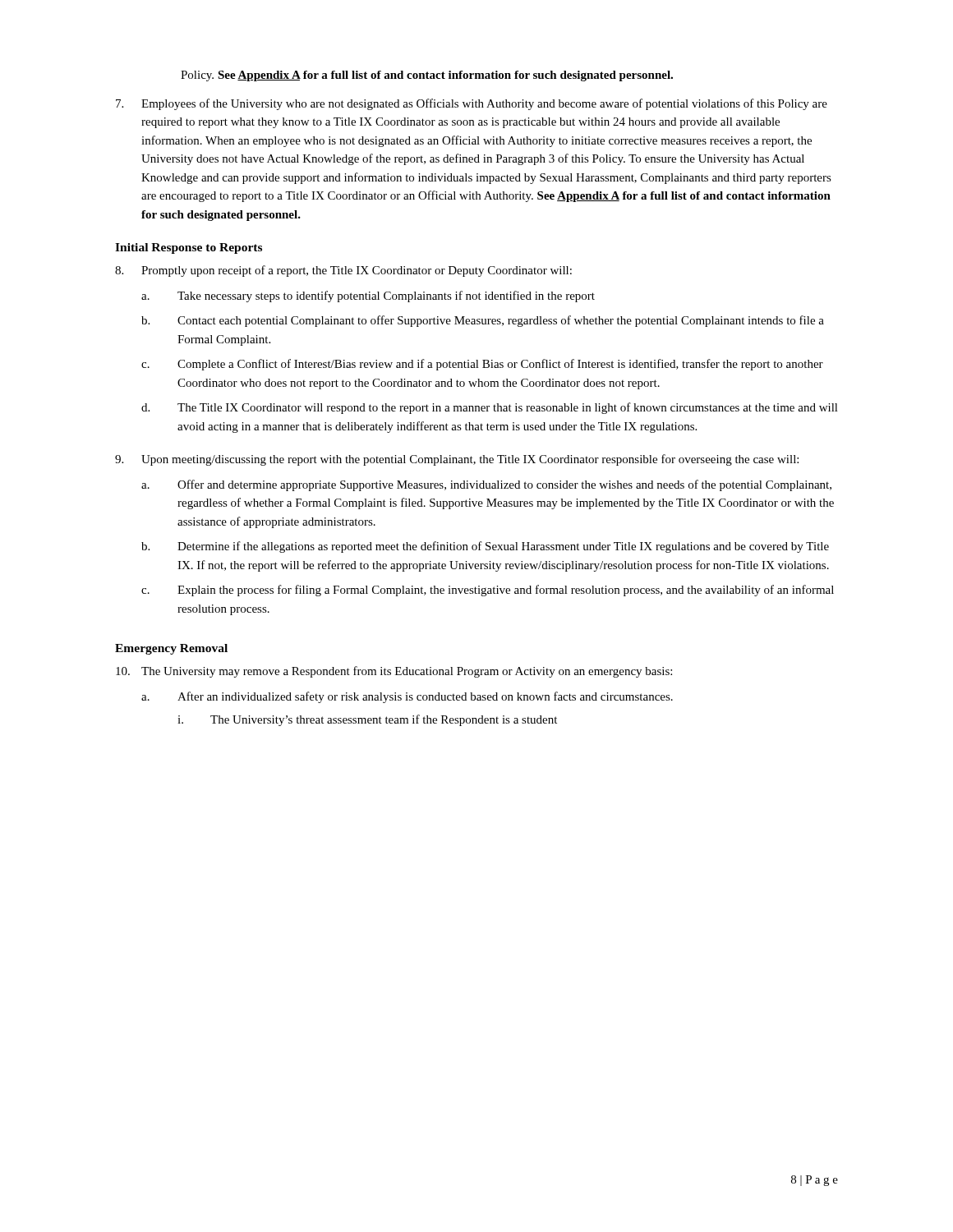Locate the passage starting "a. Take necessary steps"
The height and width of the screenshot is (1232, 953).
click(490, 295)
